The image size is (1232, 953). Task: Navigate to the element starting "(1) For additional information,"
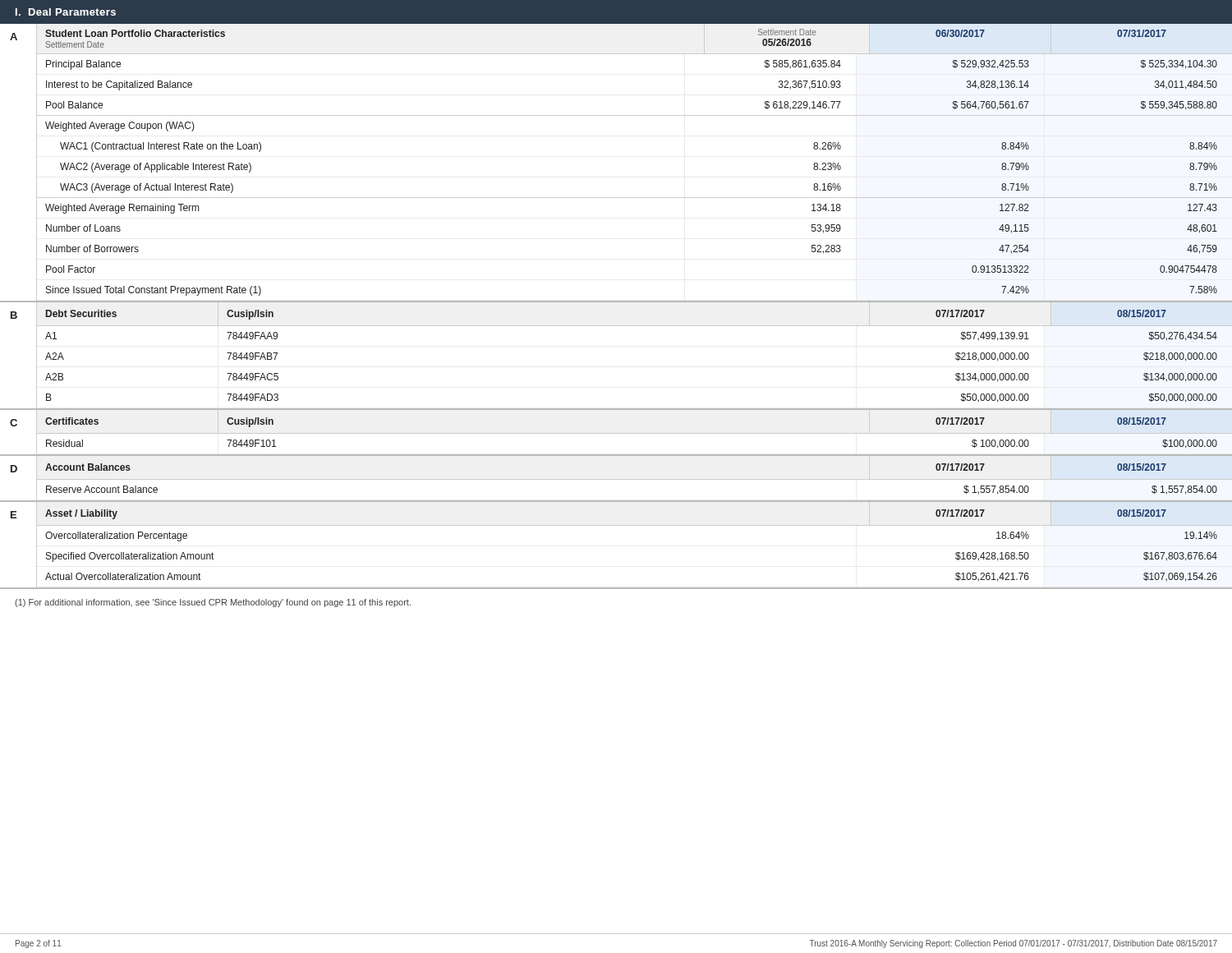(213, 602)
